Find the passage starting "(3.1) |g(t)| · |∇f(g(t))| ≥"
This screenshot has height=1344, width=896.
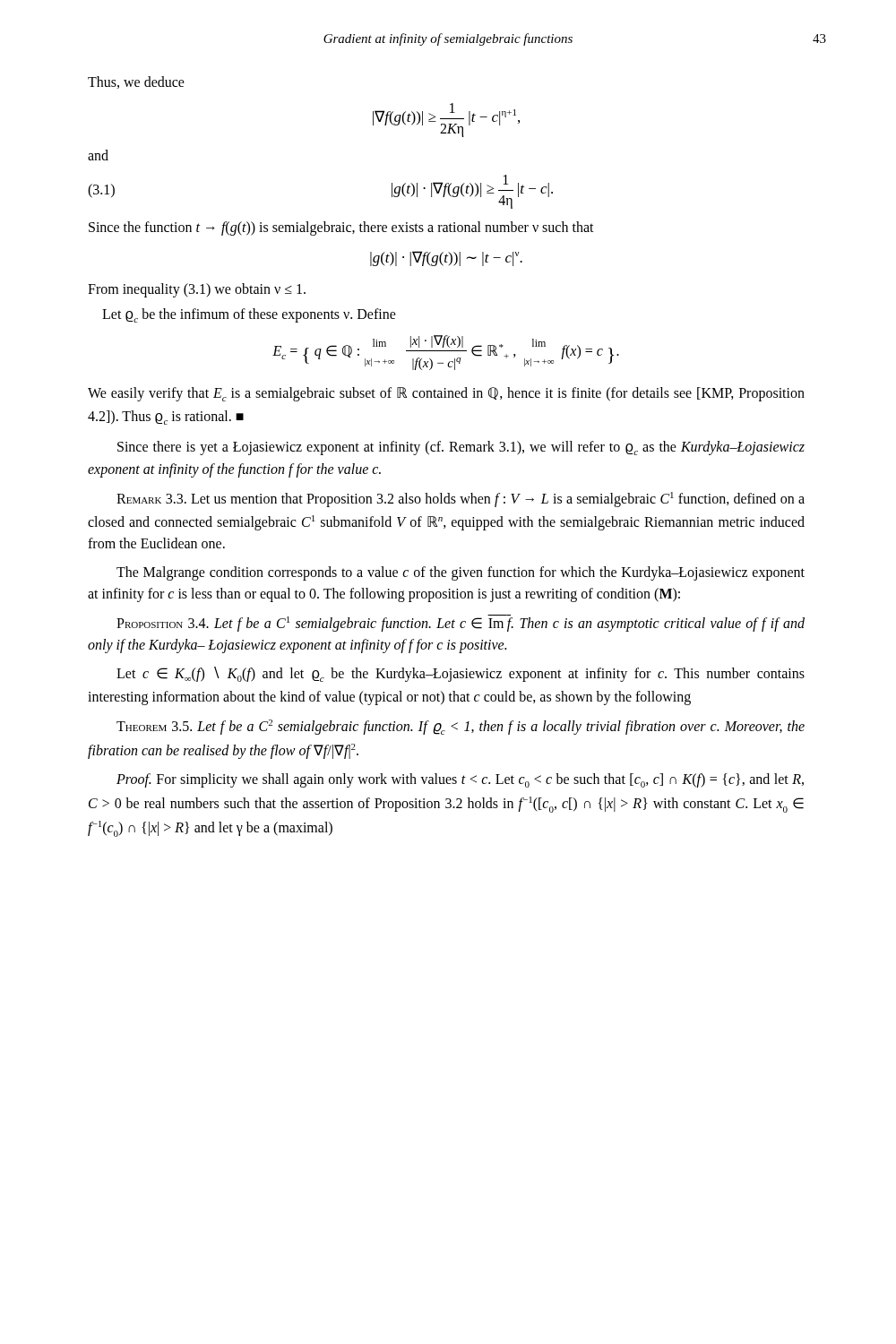[x=446, y=190]
